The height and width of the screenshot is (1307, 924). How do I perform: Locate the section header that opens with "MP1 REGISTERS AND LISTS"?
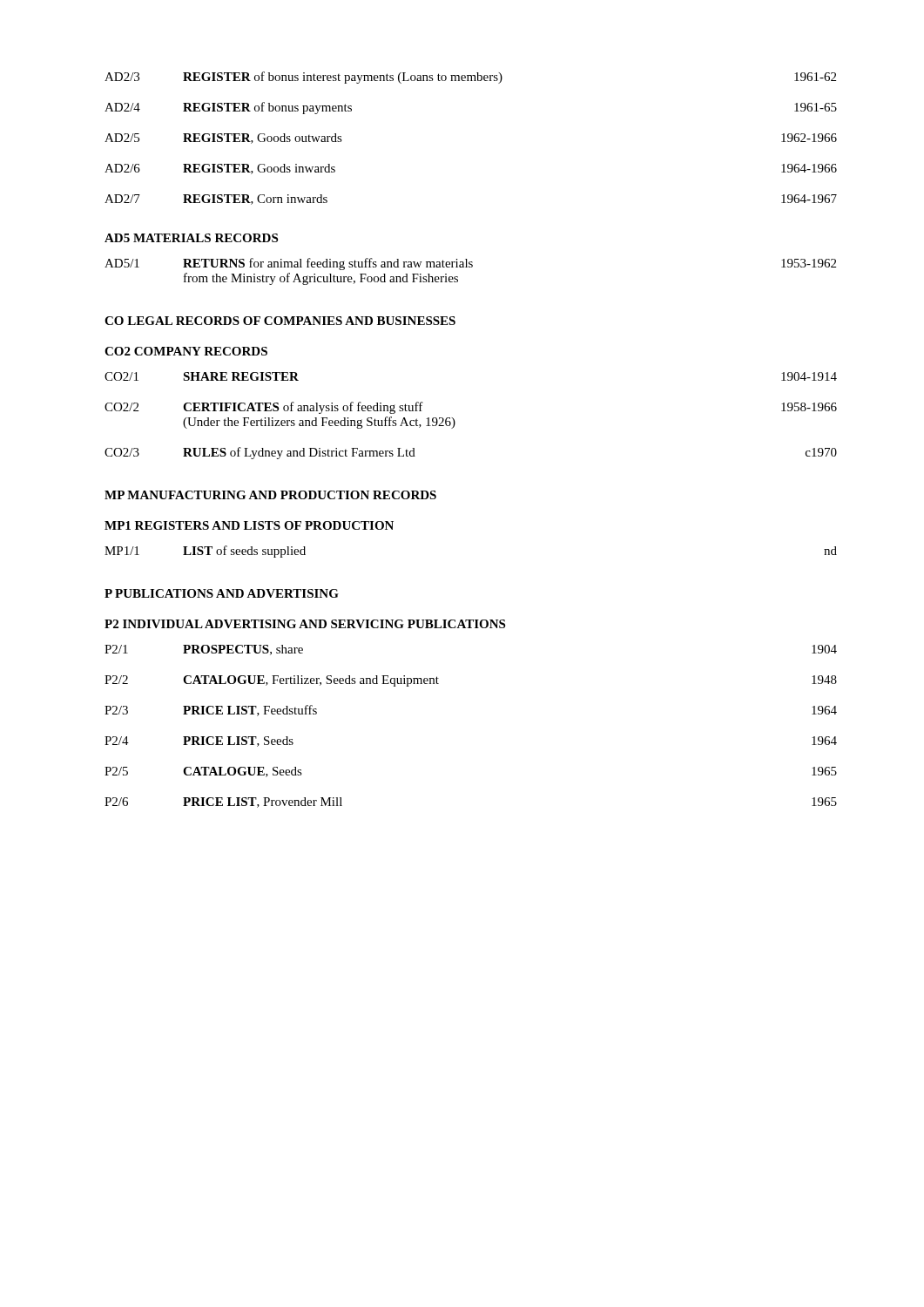(x=249, y=525)
